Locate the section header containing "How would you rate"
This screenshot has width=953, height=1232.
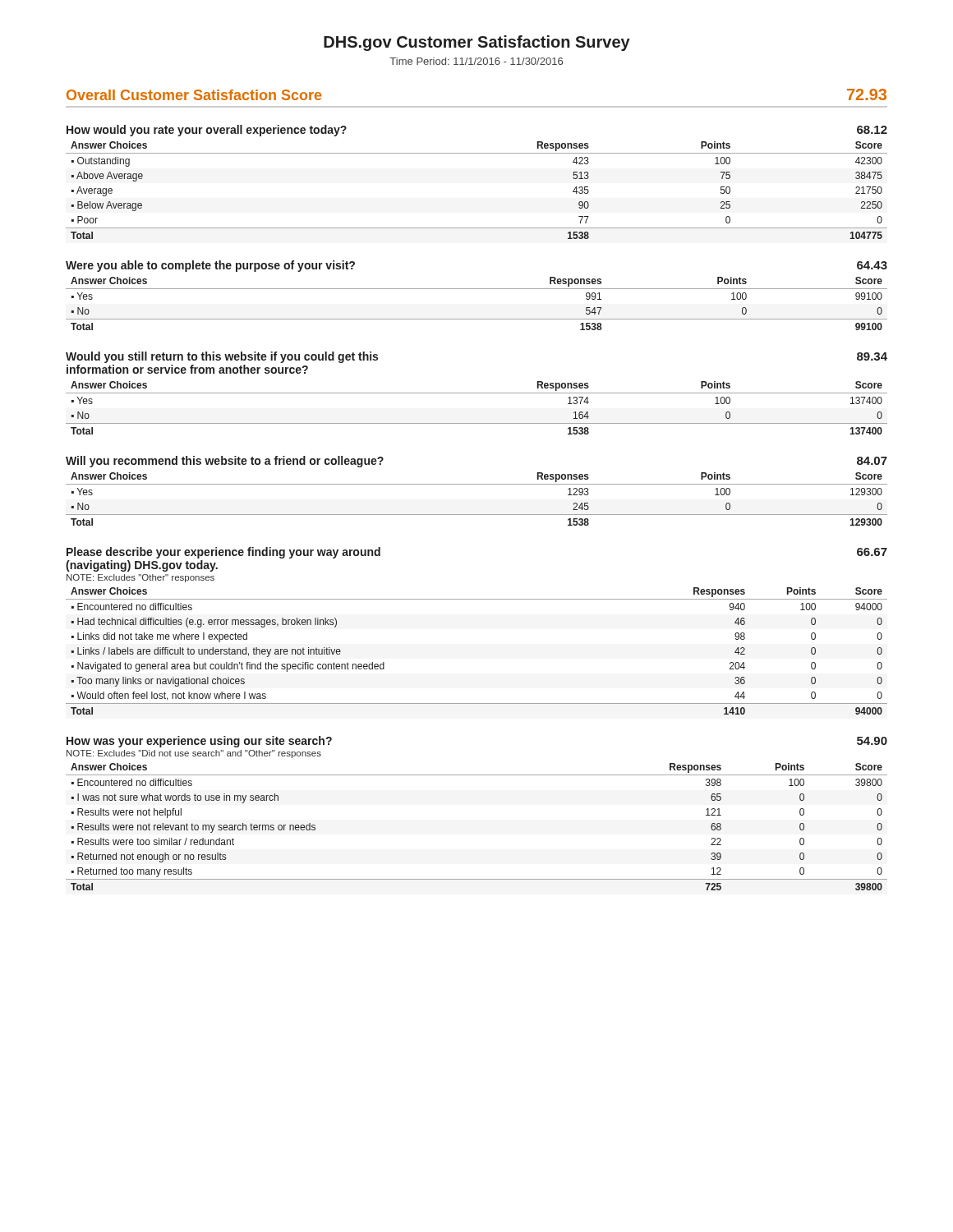coord(207,130)
